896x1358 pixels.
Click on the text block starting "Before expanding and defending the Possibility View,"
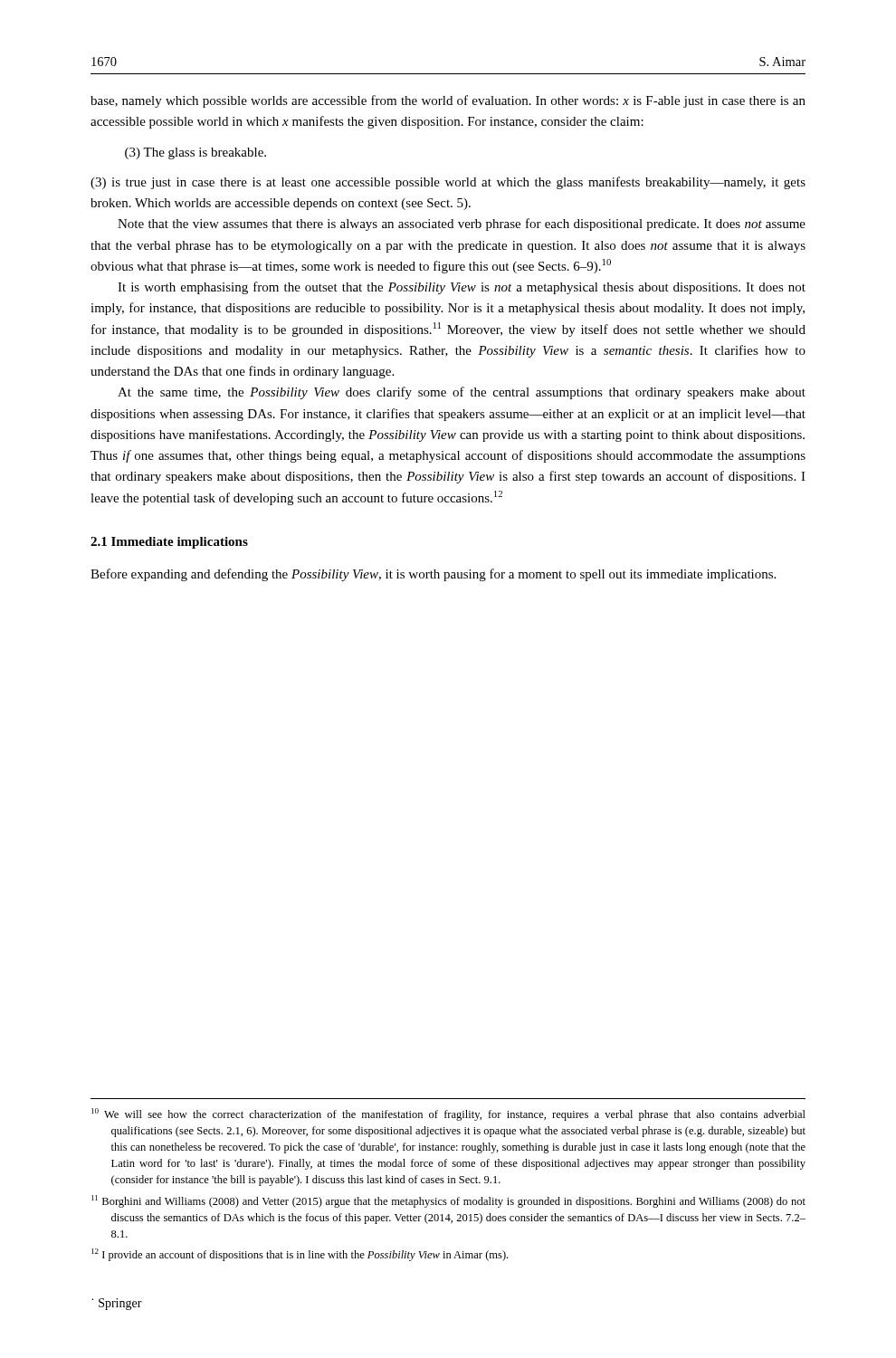click(x=448, y=574)
